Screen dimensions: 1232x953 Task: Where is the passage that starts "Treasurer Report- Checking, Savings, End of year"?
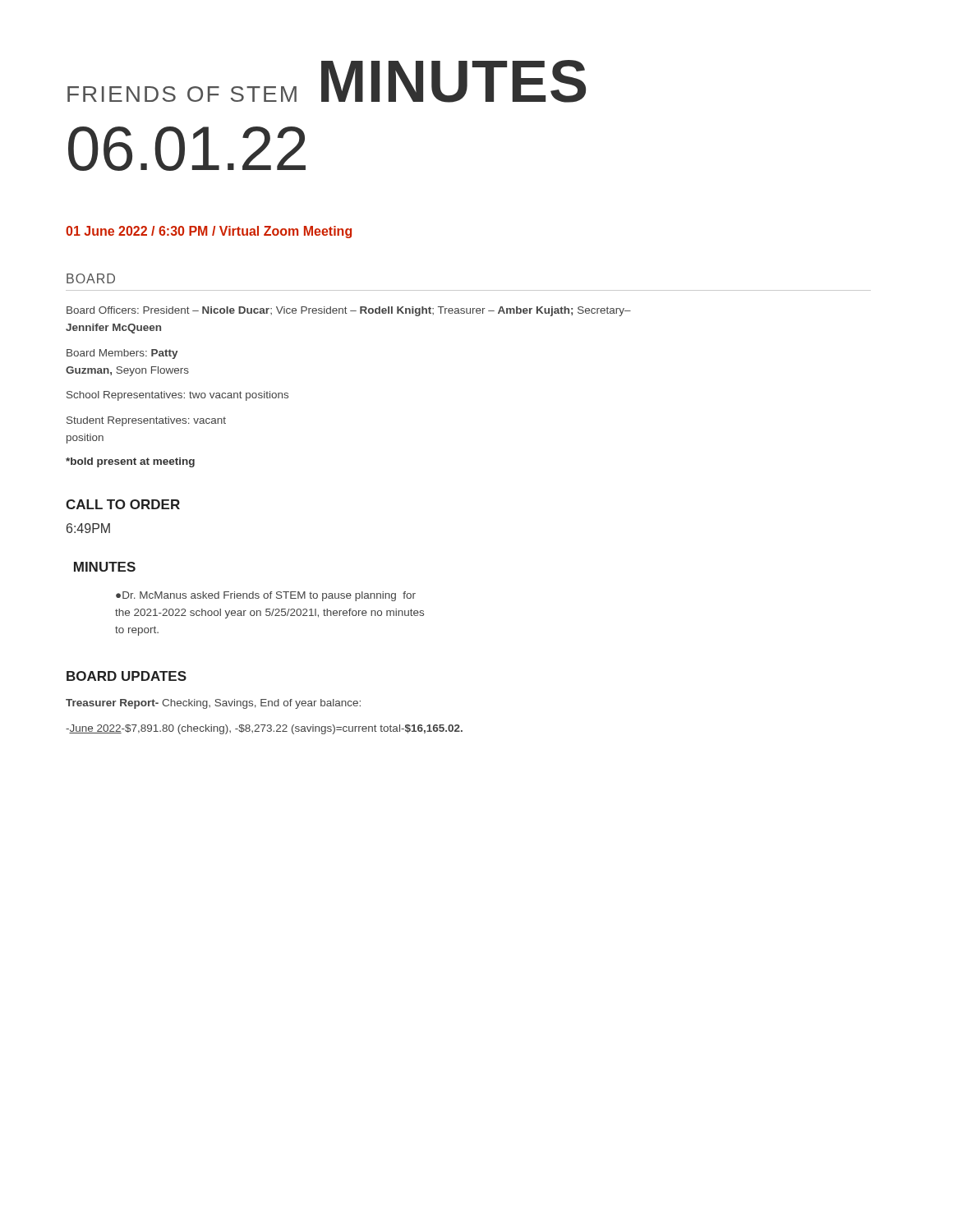214,703
